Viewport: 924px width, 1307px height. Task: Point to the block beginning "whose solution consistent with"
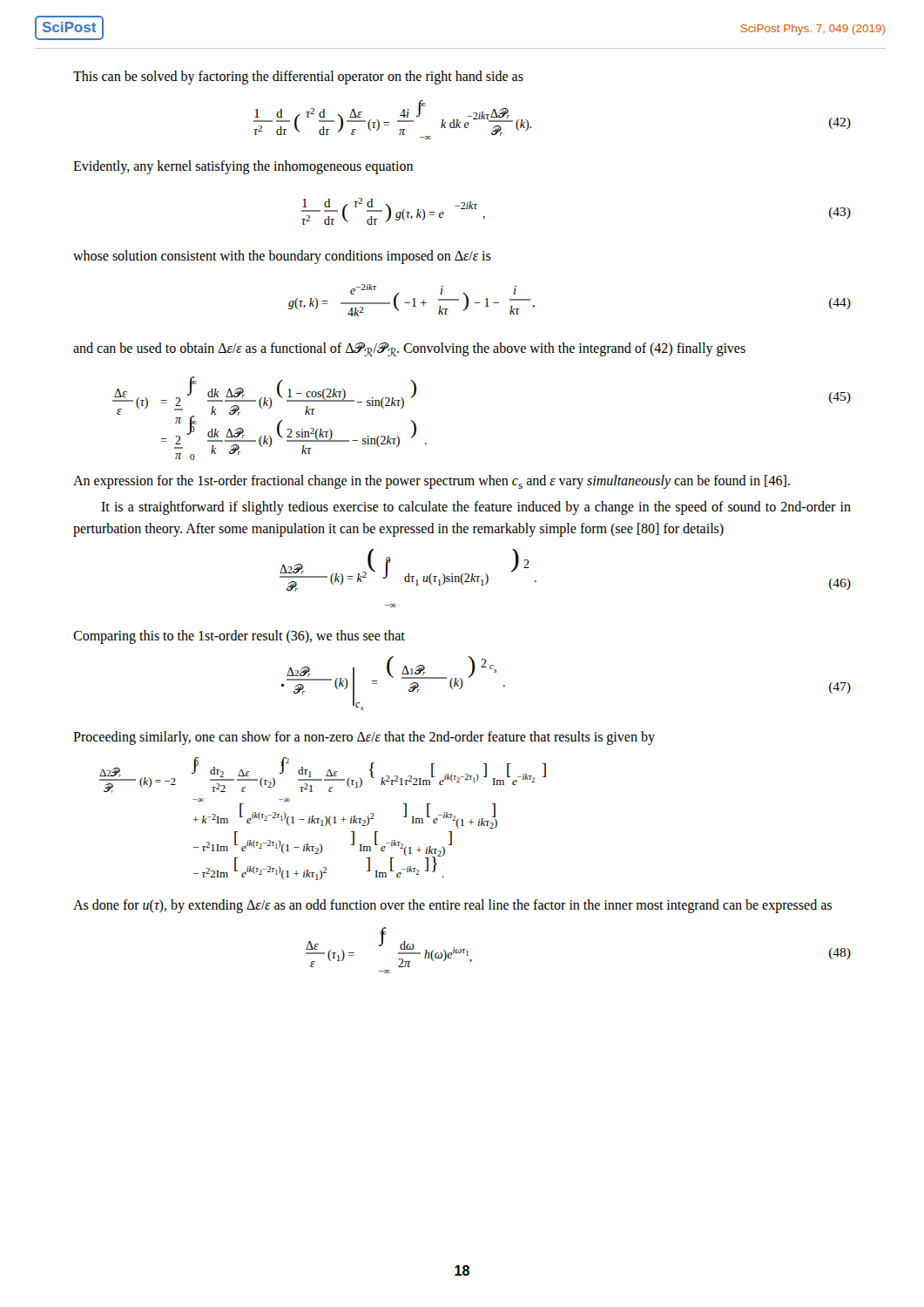coord(282,255)
